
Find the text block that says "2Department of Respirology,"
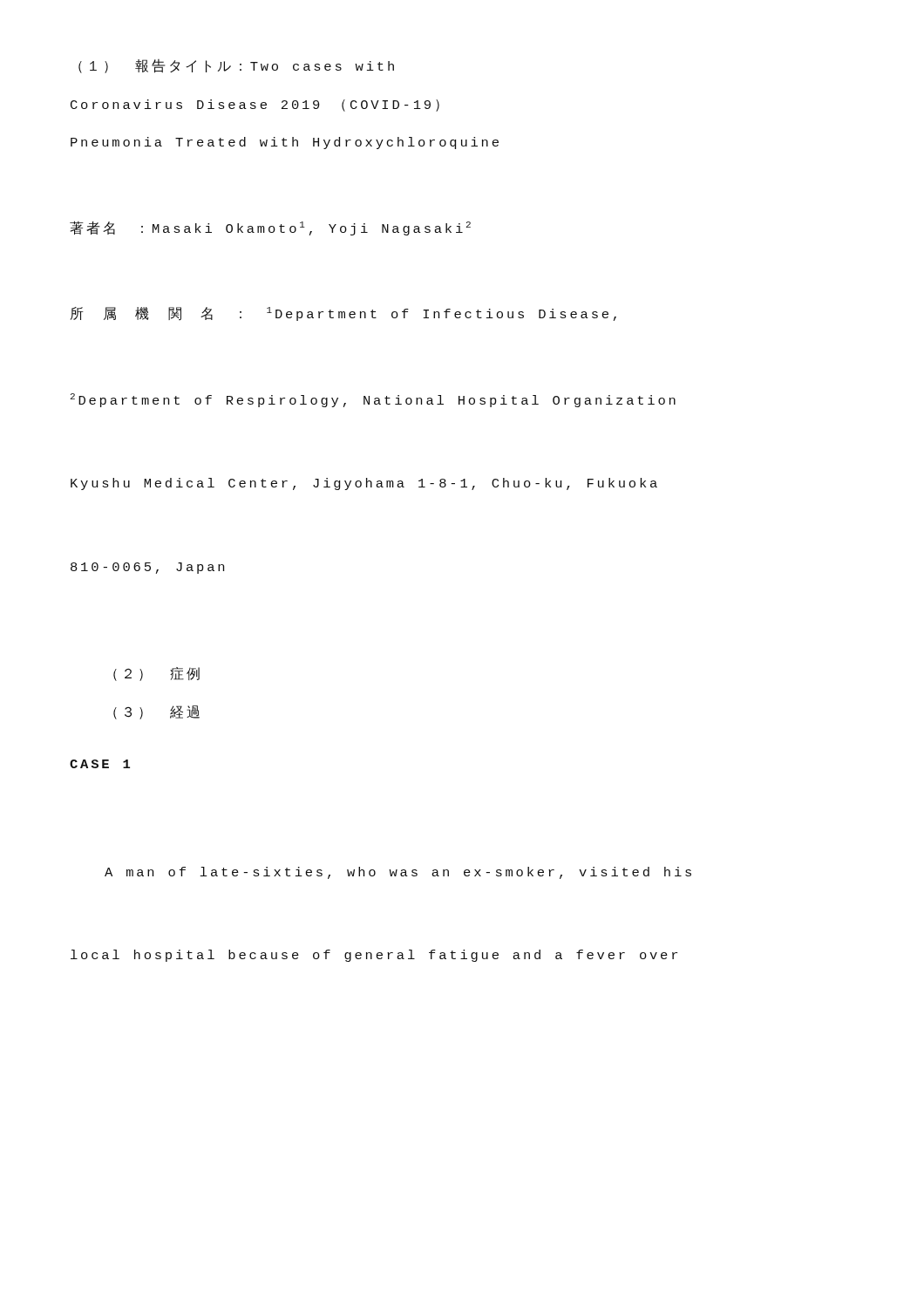pyautogui.click(x=462, y=400)
